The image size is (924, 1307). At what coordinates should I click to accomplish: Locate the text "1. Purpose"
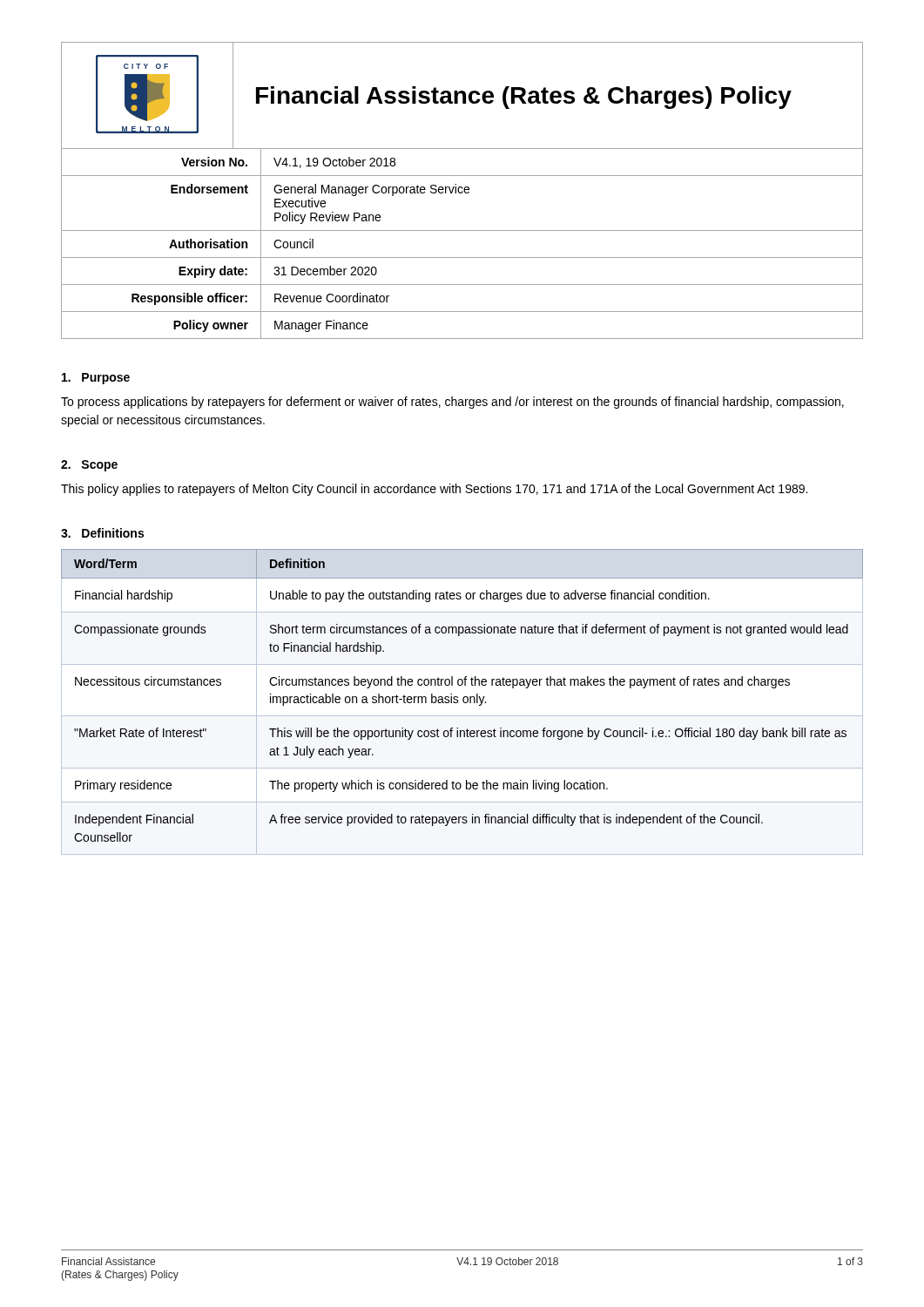point(96,377)
